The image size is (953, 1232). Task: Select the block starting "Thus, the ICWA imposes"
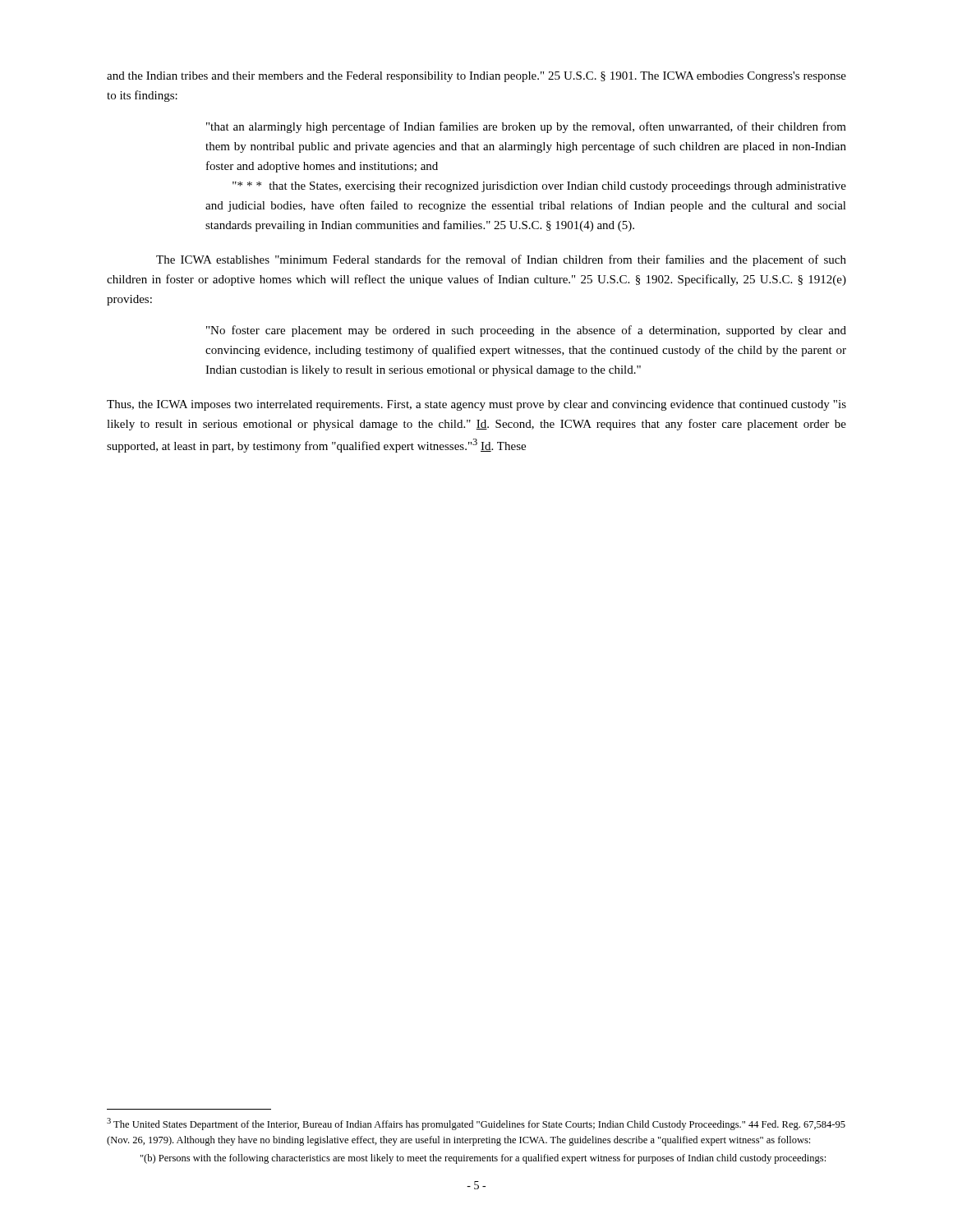(476, 425)
